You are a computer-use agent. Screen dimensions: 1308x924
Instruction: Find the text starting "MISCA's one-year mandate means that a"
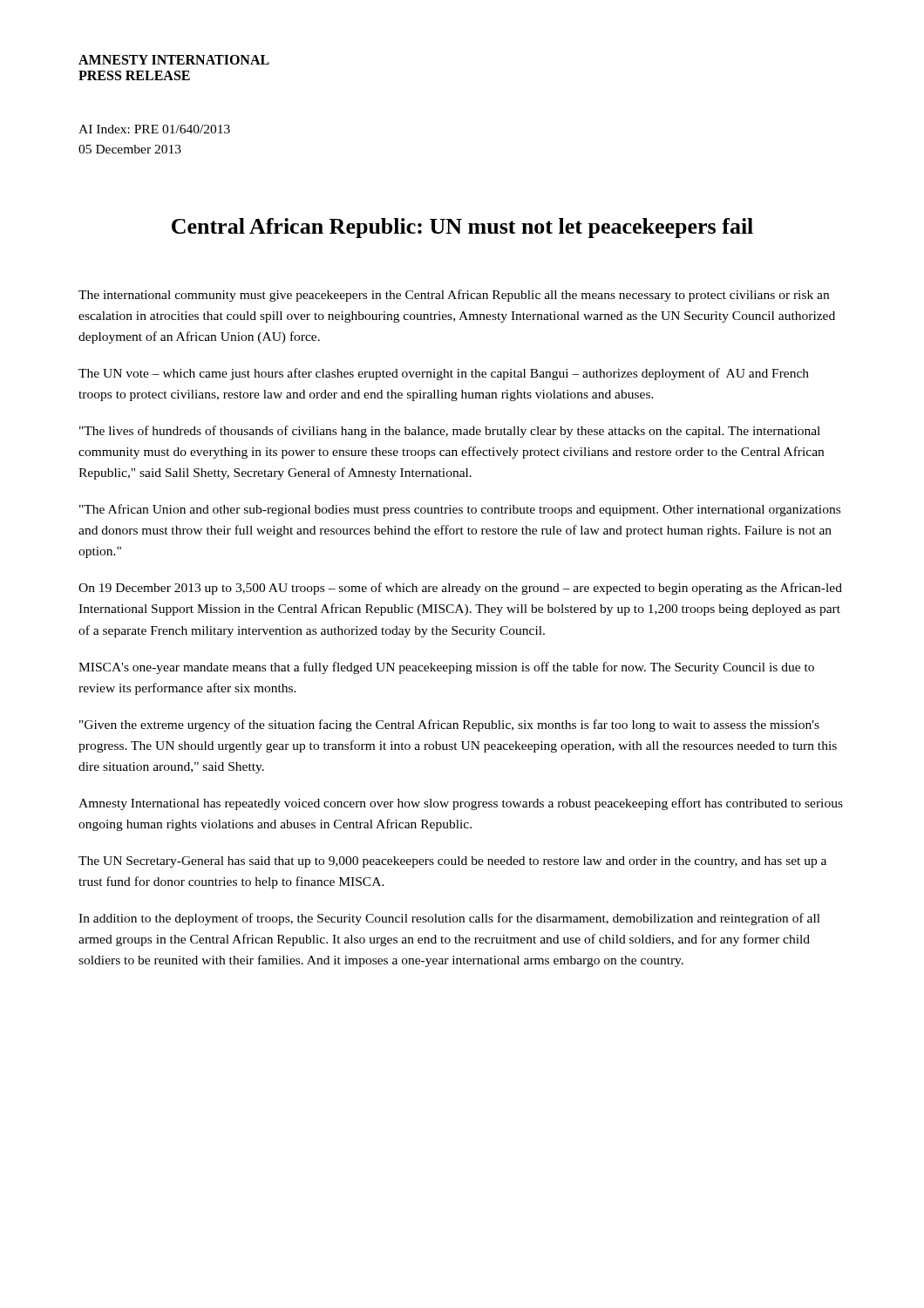point(447,677)
